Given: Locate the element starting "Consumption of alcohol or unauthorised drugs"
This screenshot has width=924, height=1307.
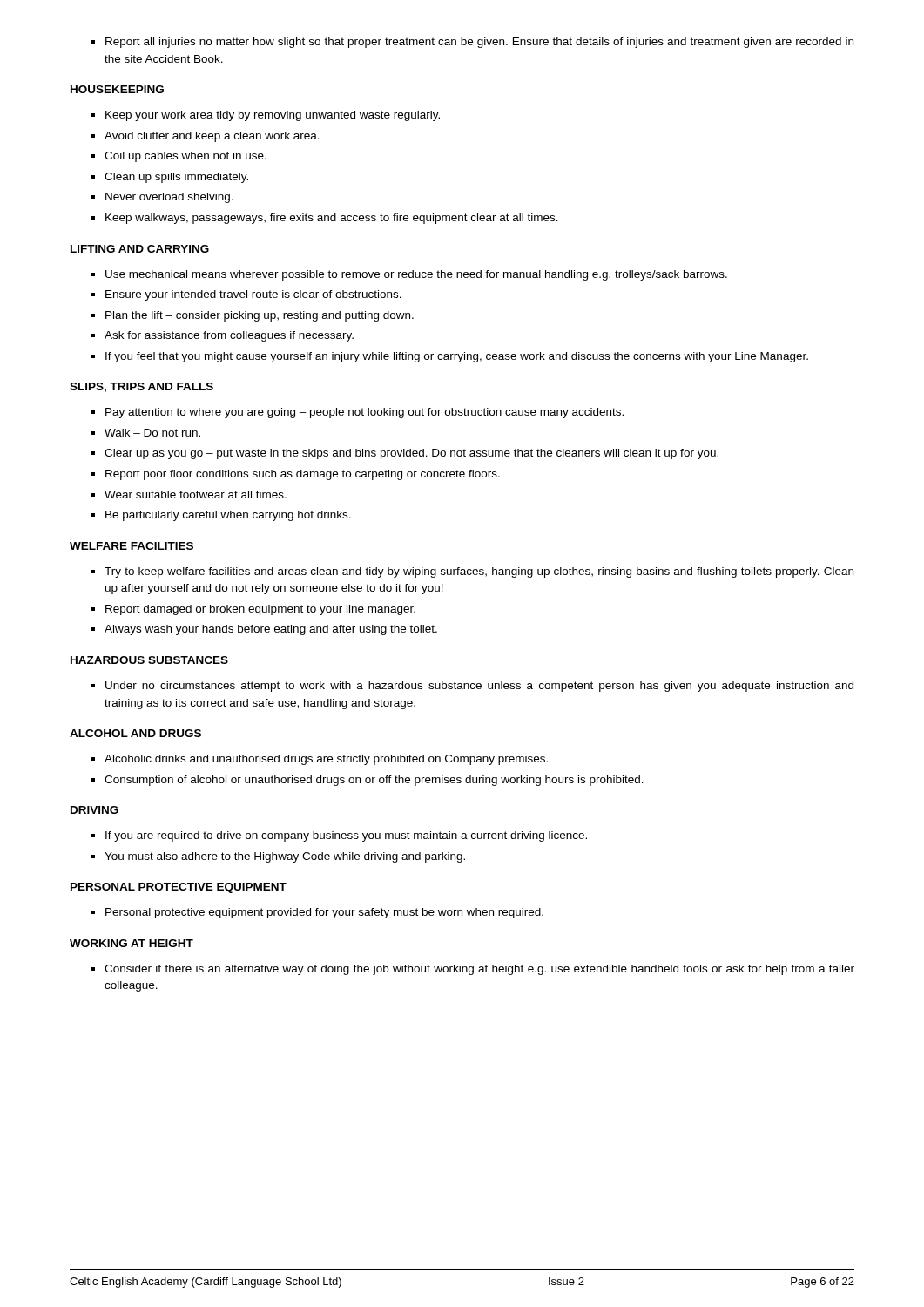Looking at the screenshot, I should (x=374, y=779).
